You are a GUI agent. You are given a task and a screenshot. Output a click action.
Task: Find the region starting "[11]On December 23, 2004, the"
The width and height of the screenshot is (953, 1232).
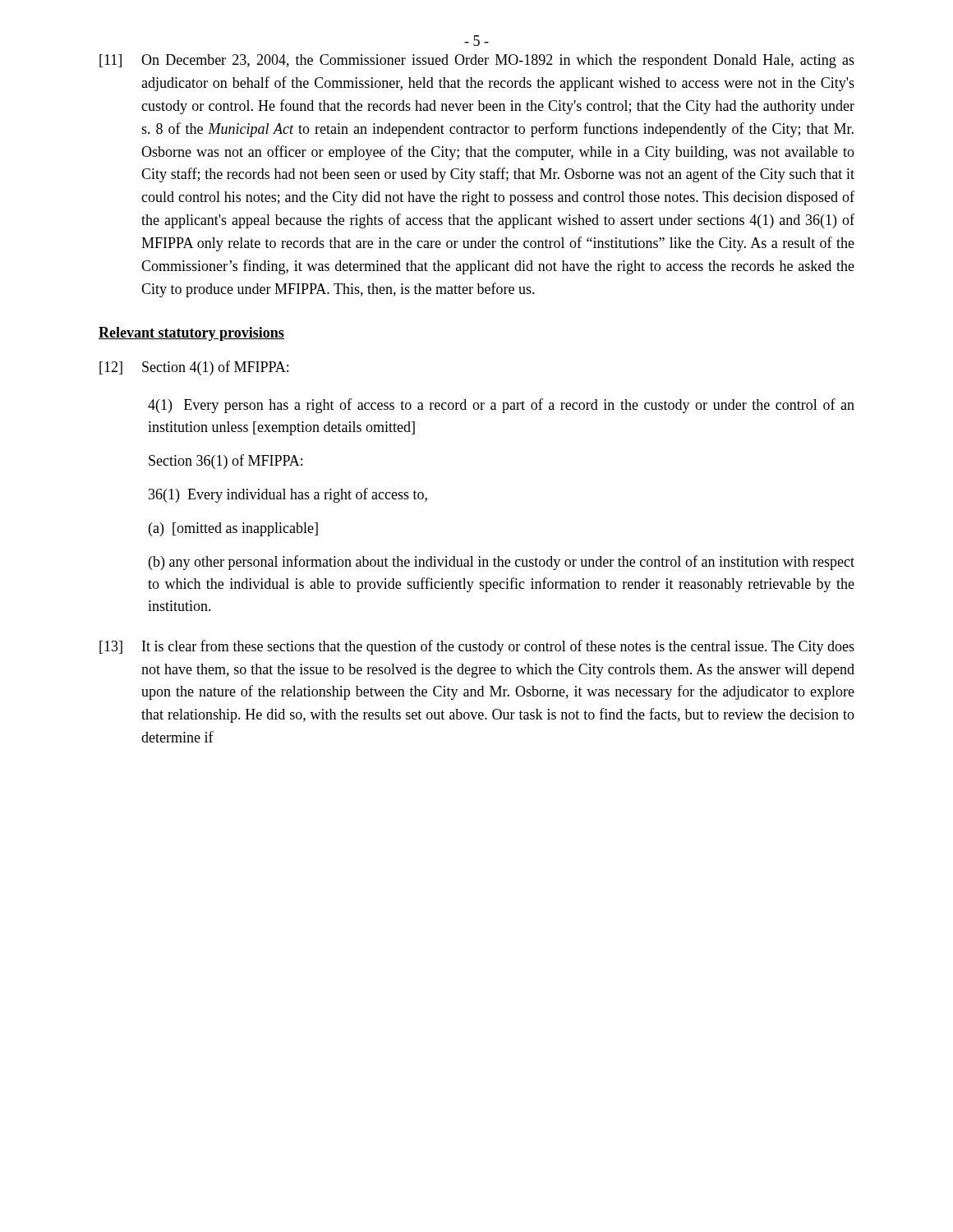tap(476, 175)
